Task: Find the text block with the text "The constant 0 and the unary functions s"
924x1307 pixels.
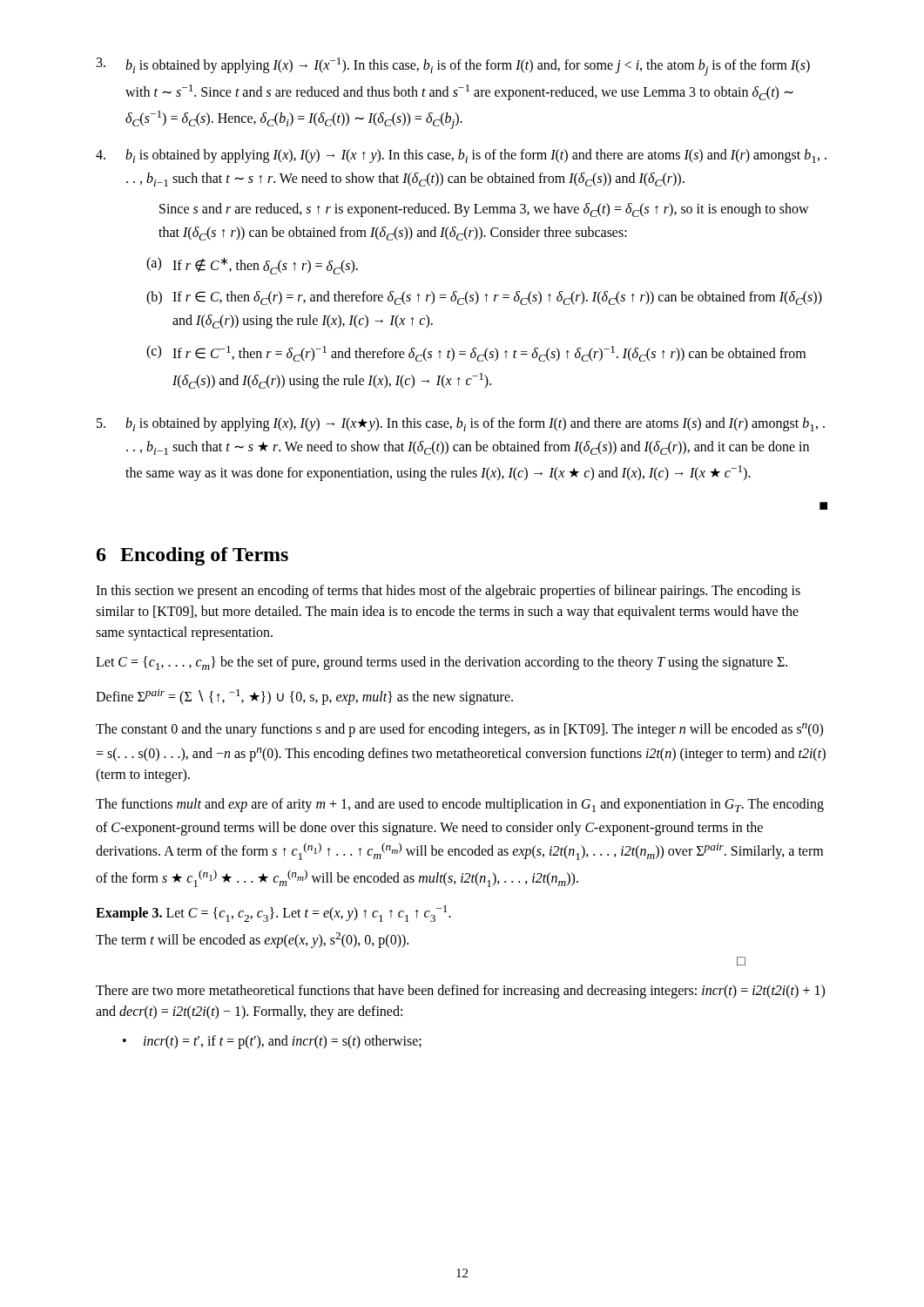Action: click(x=462, y=751)
